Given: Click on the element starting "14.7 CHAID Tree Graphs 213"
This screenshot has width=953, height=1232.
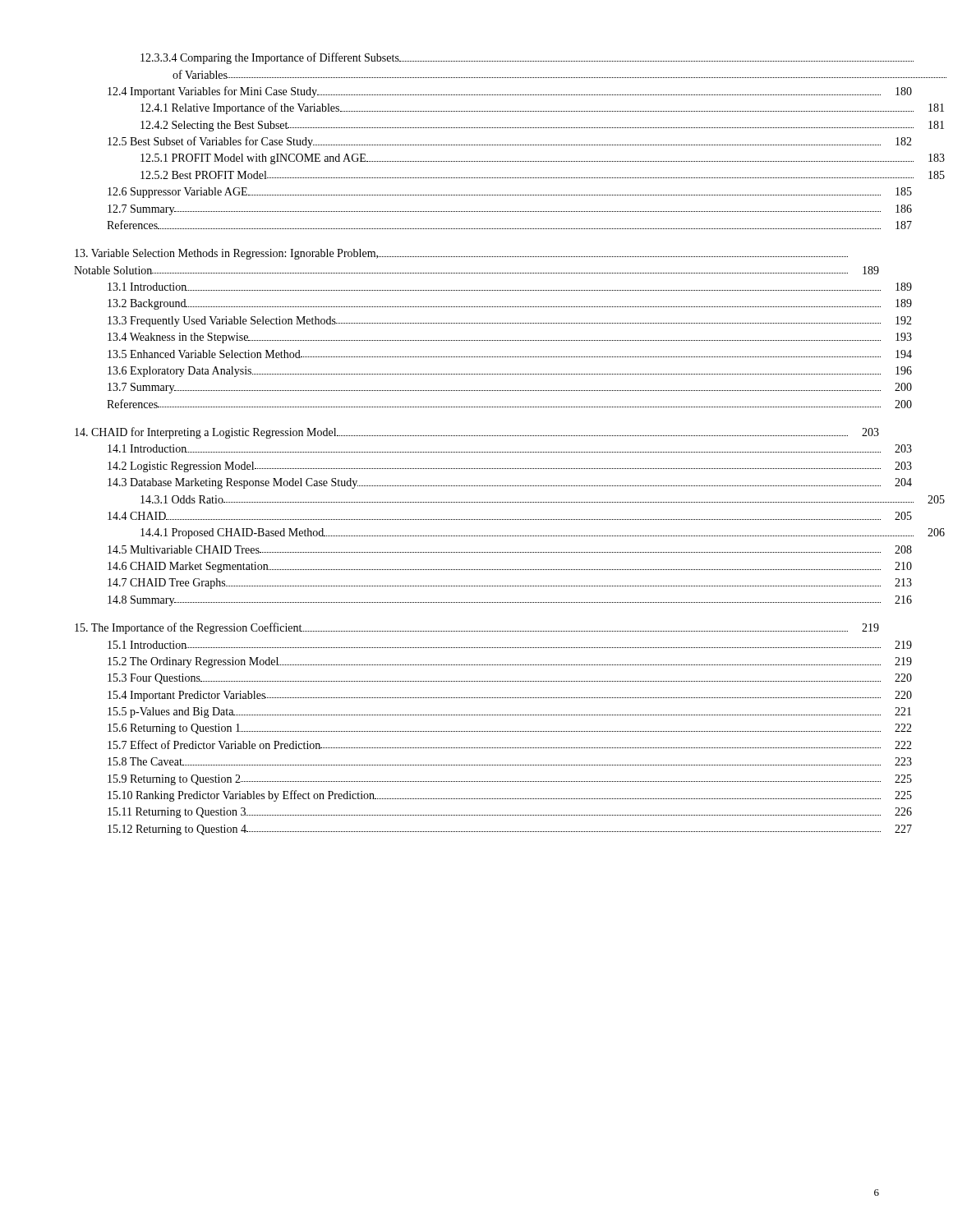Looking at the screenshot, I should click(x=476, y=583).
